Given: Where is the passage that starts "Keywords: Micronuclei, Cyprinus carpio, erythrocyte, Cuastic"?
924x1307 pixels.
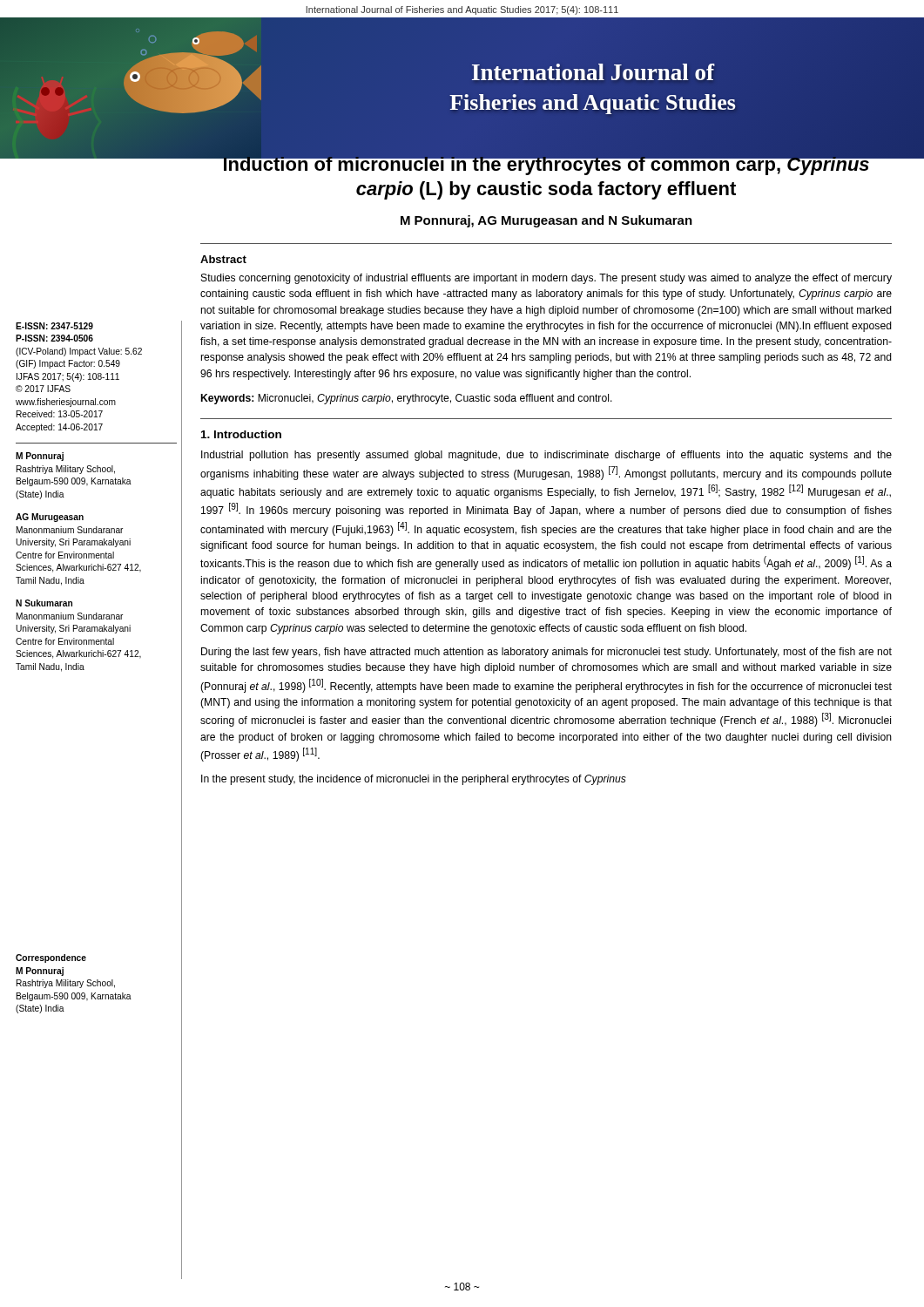Looking at the screenshot, I should (406, 398).
